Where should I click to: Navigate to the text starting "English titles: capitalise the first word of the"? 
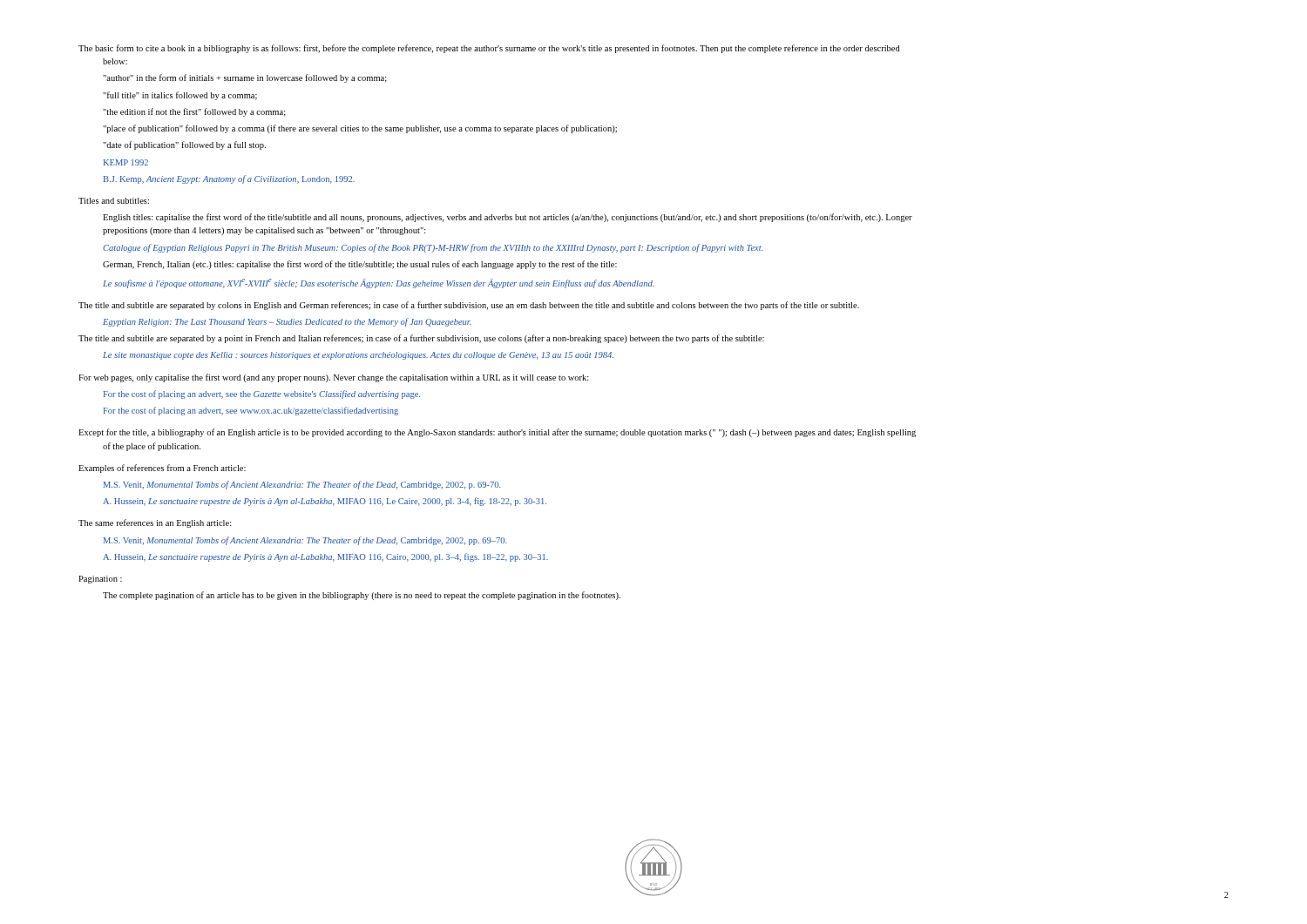pyautogui.click(x=507, y=224)
